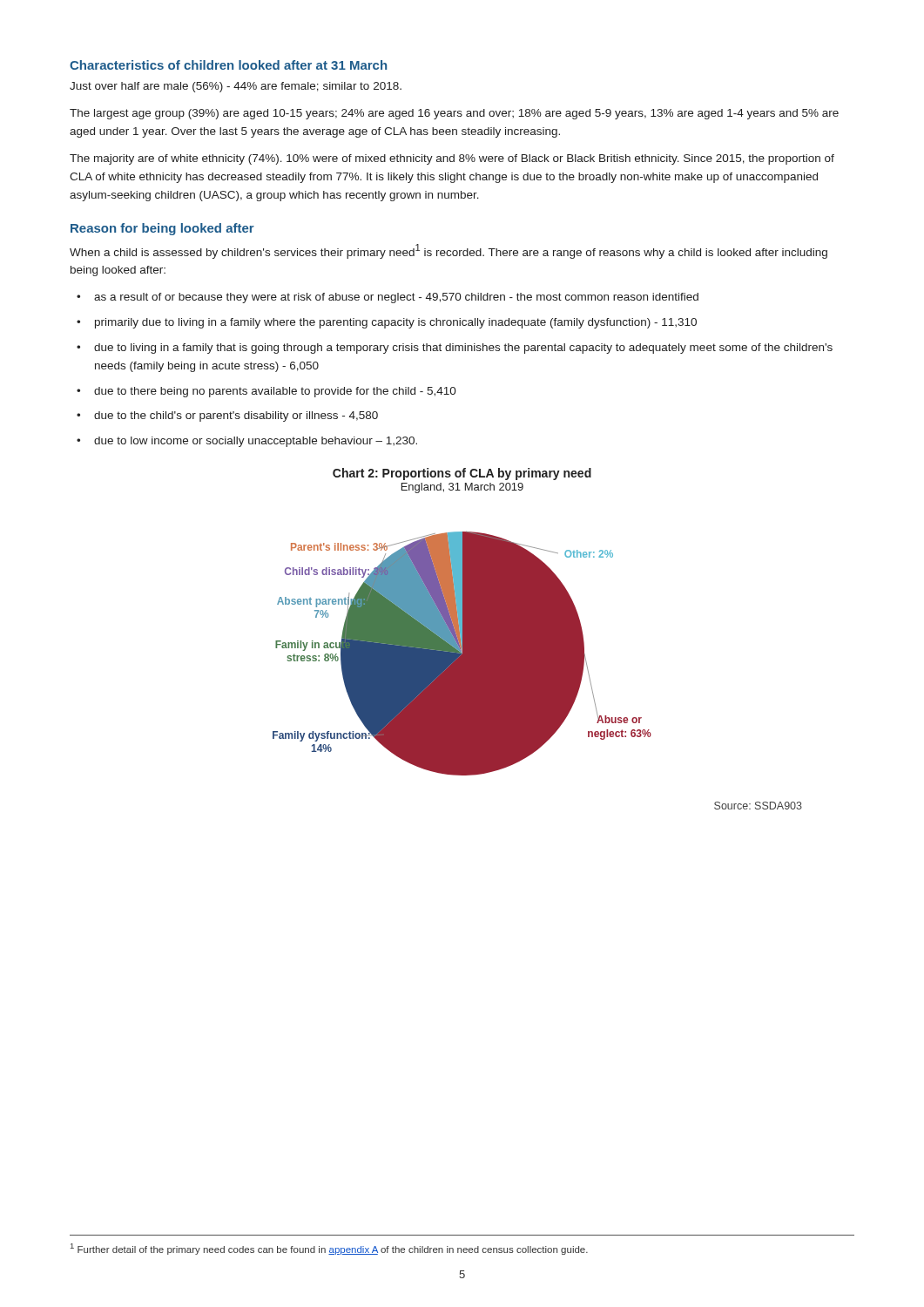924x1307 pixels.
Task: Click on the block starting "The largest age"
Action: pyautogui.click(x=454, y=122)
